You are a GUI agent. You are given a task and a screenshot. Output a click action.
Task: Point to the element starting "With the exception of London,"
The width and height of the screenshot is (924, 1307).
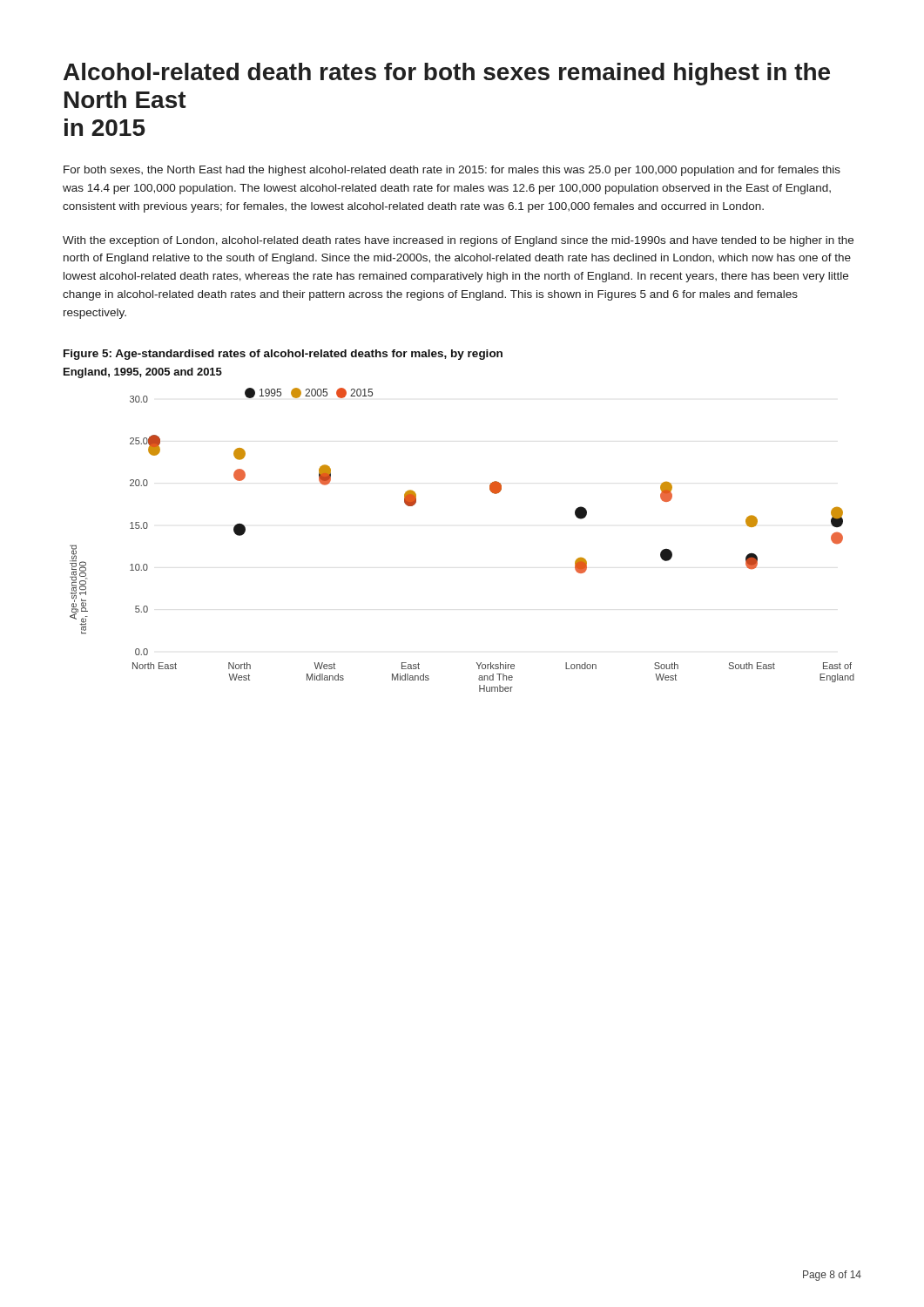(458, 276)
